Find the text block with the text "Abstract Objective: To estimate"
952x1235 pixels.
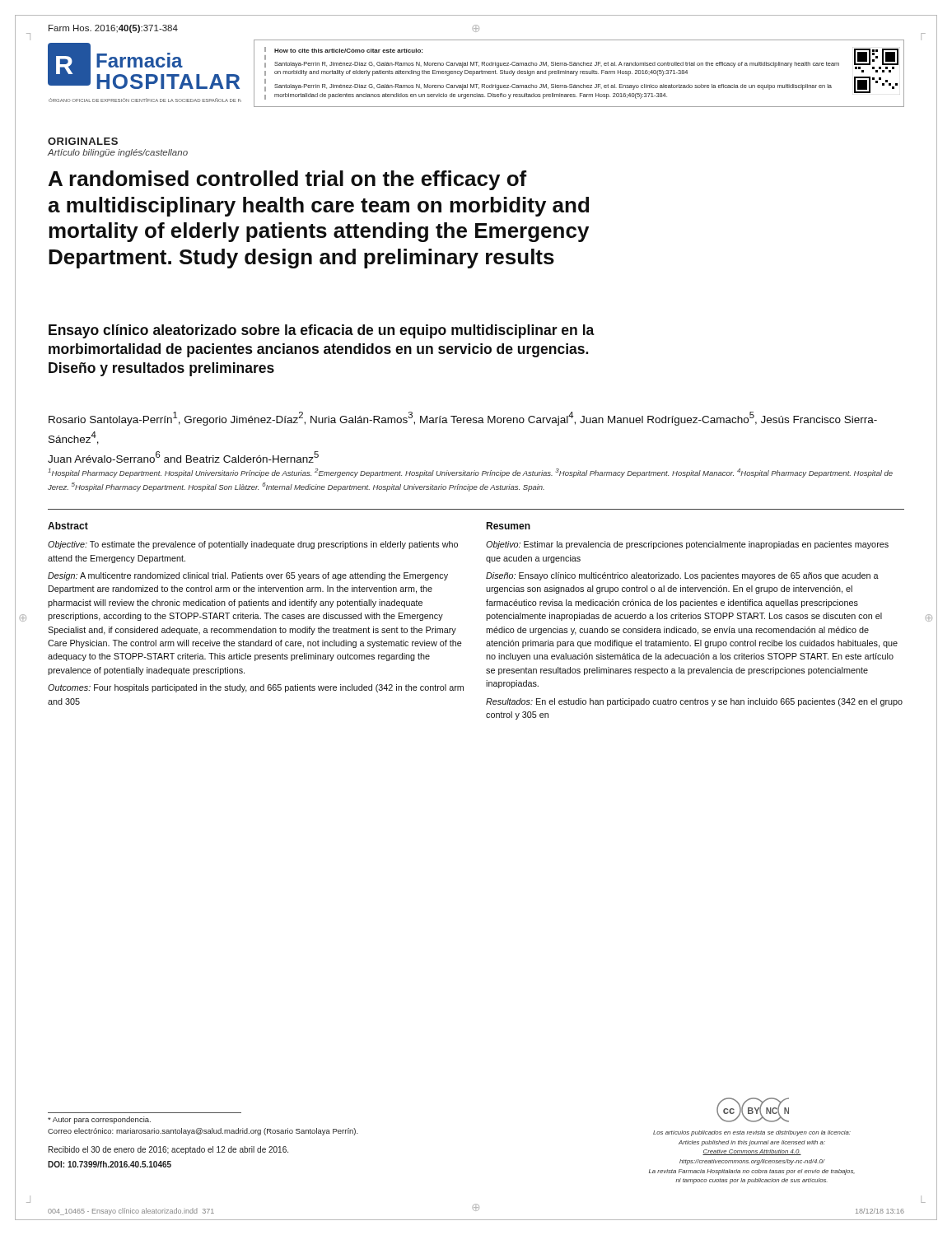coord(257,613)
